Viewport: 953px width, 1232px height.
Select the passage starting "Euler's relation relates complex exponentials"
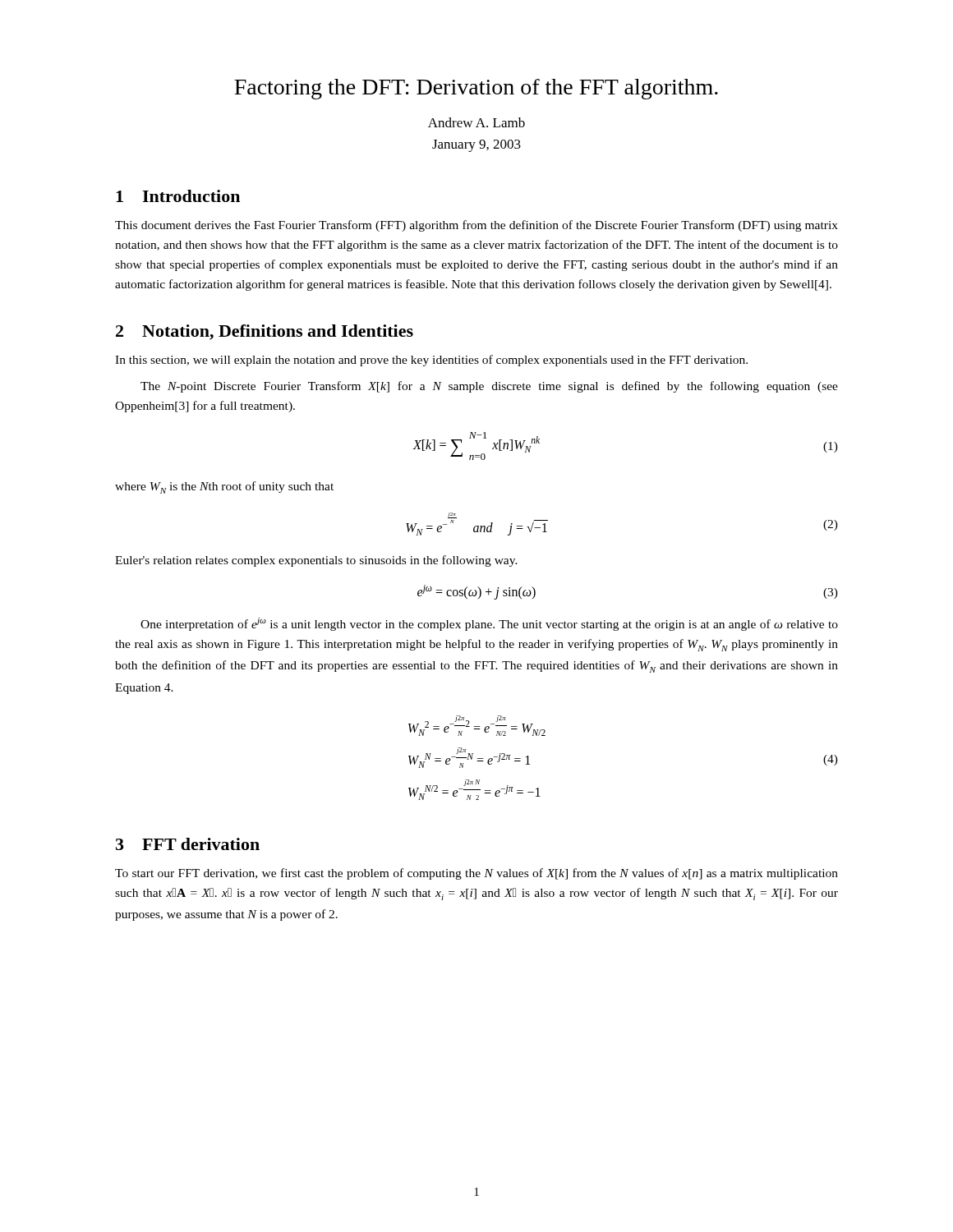click(x=476, y=560)
